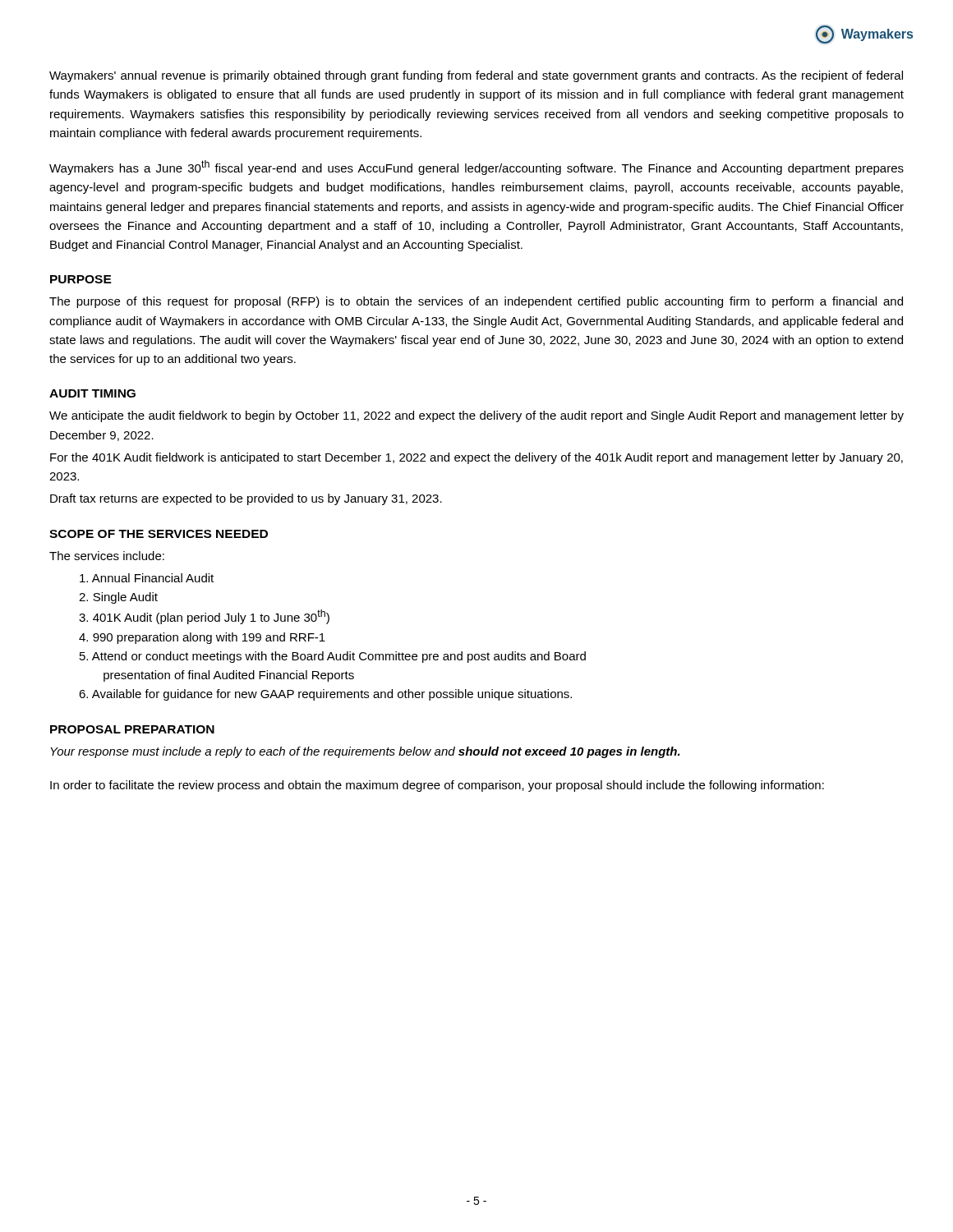Select the logo
The height and width of the screenshot is (1232, 953).
(x=863, y=34)
